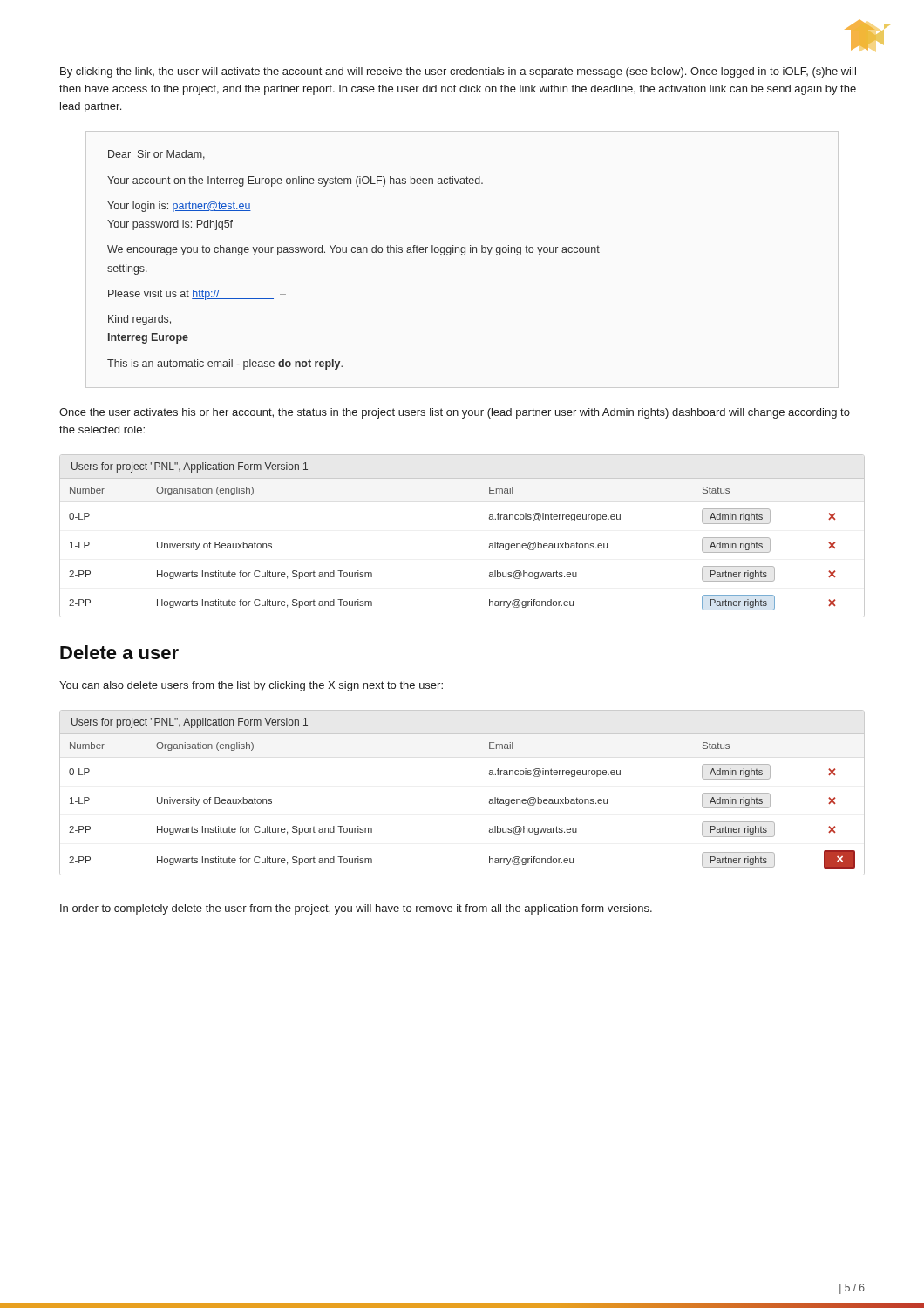This screenshot has height=1308, width=924.
Task: Select the text block containing "By clicking the link, the user will activate"
Action: [x=458, y=89]
